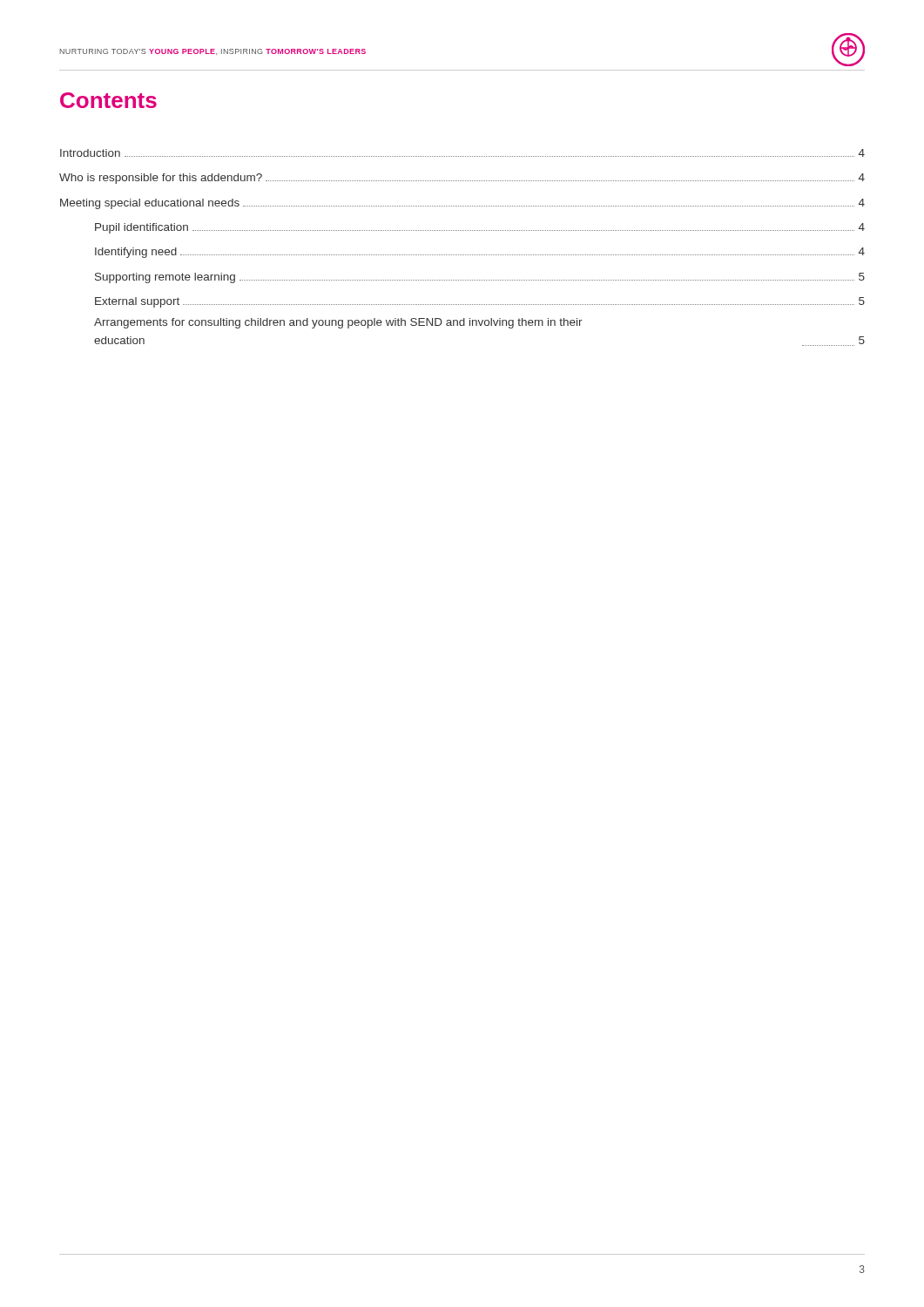Select the text block starting "Who is responsible for this"
Image resolution: width=924 pixels, height=1307 pixels.
tap(462, 178)
